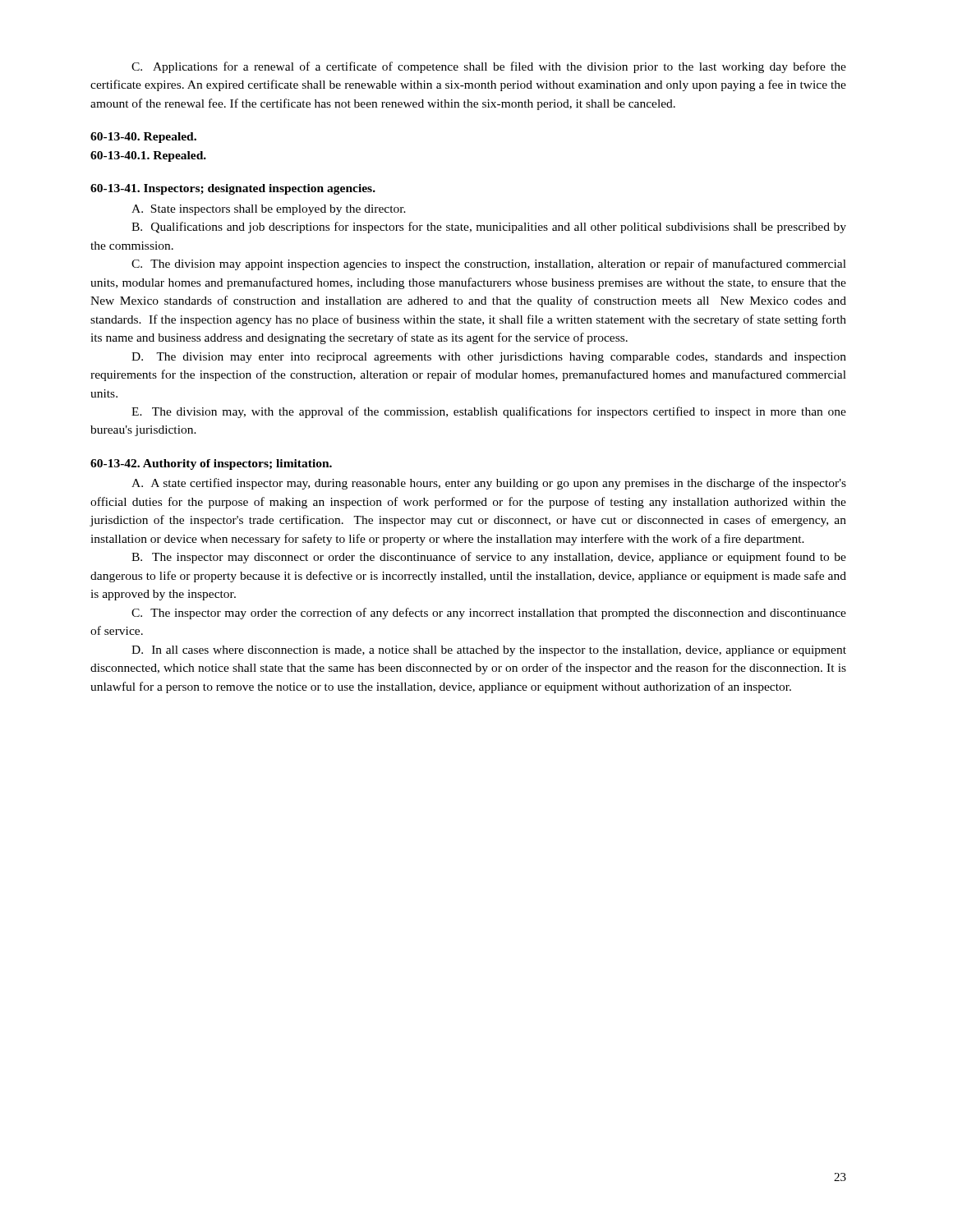Locate the text block containing "D. In all"
The width and height of the screenshot is (953, 1232).
coord(468,668)
